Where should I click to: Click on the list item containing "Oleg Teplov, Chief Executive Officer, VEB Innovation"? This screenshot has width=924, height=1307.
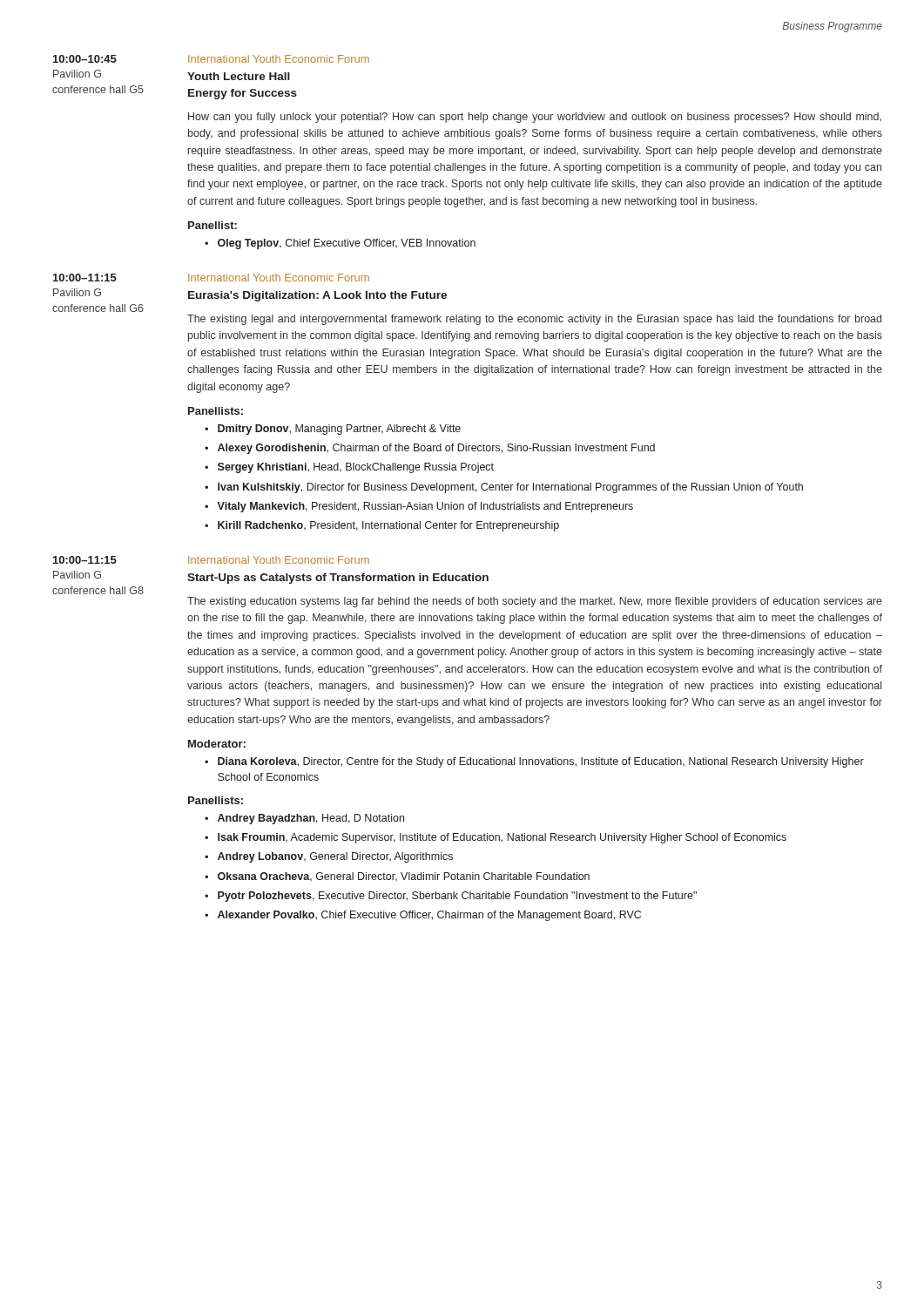coord(347,244)
